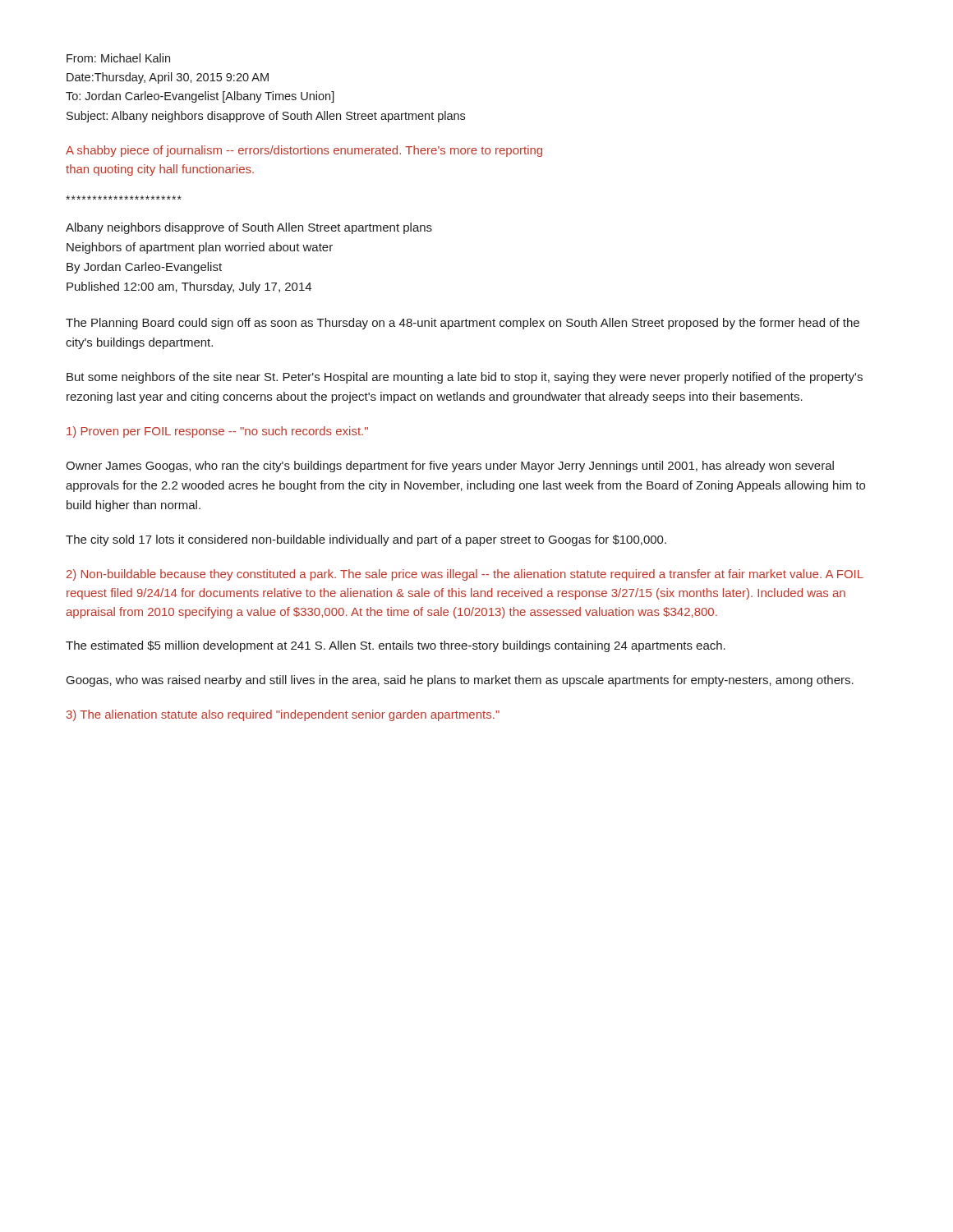953x1232 pixels.
Task: Point to the block beginning "From: Michael Kalin Date:Thursday, April 30, 2015 9:20"
Action: click(x=266, y=87)
